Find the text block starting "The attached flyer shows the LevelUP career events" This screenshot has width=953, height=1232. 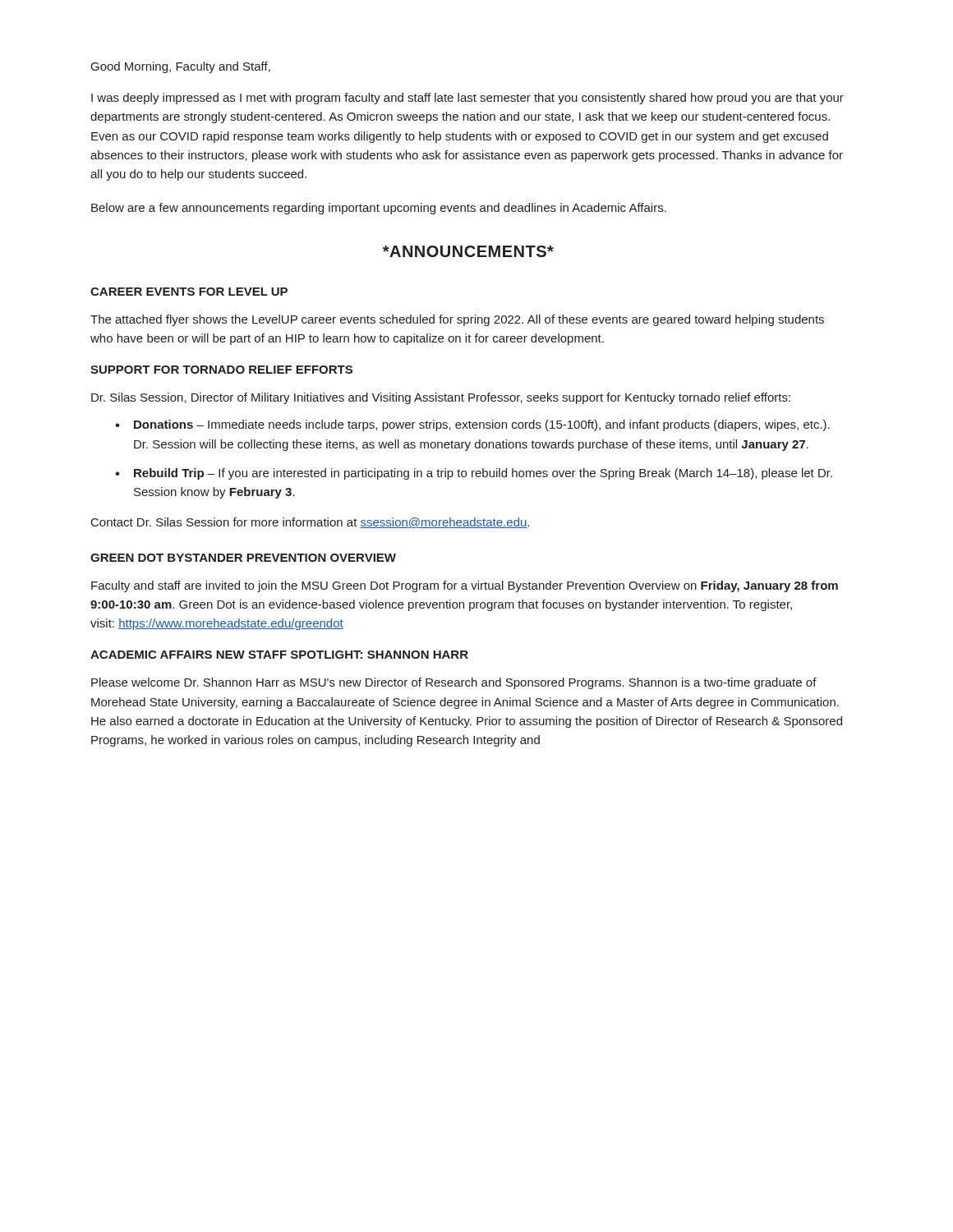point(457,328)
